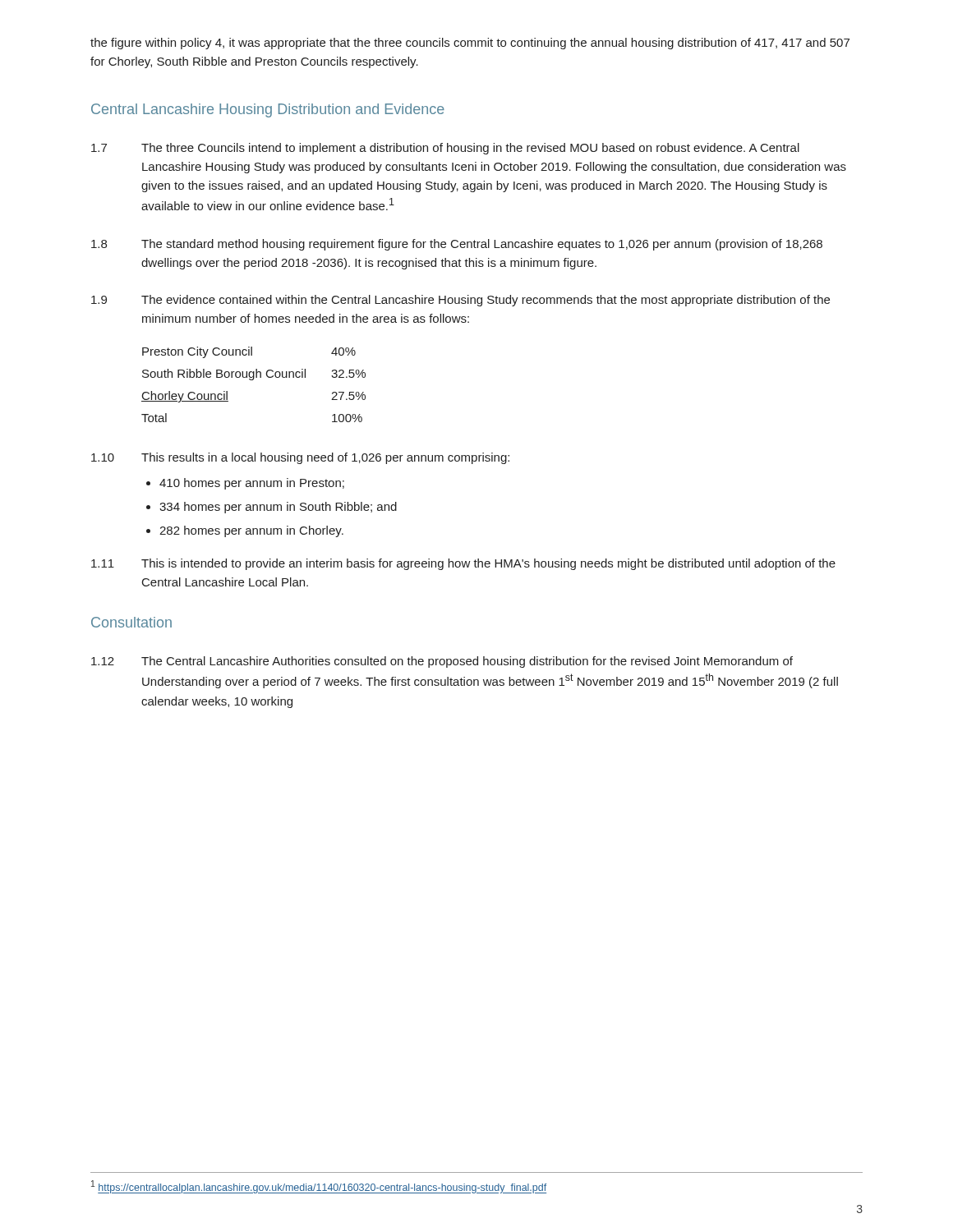Click on the element starting "Central Lancashire Housing Distribution and Evidence"
953x1232 pixels.
click(x=268, y=109)
